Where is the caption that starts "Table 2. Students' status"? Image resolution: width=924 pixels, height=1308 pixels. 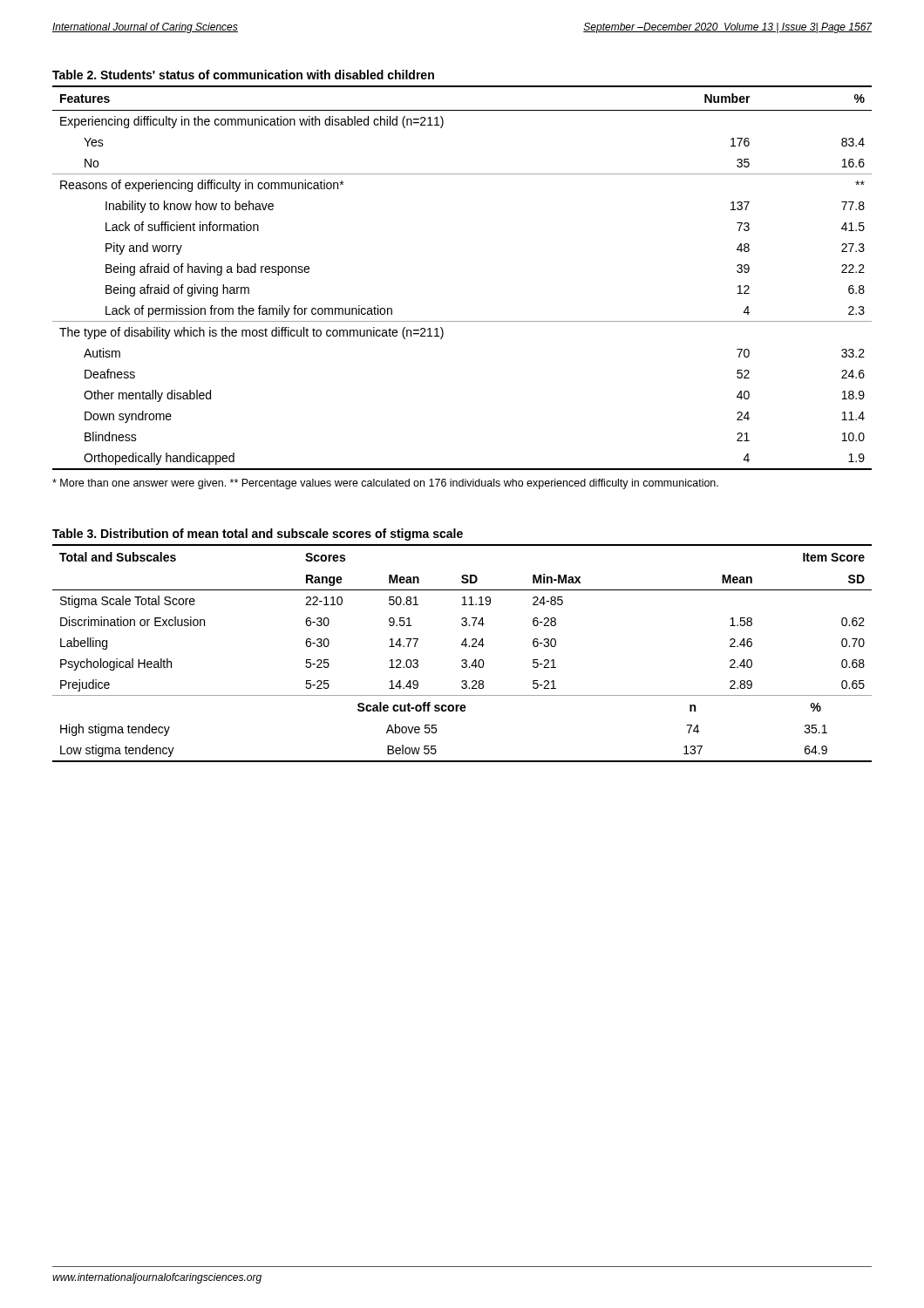(244, 75)
